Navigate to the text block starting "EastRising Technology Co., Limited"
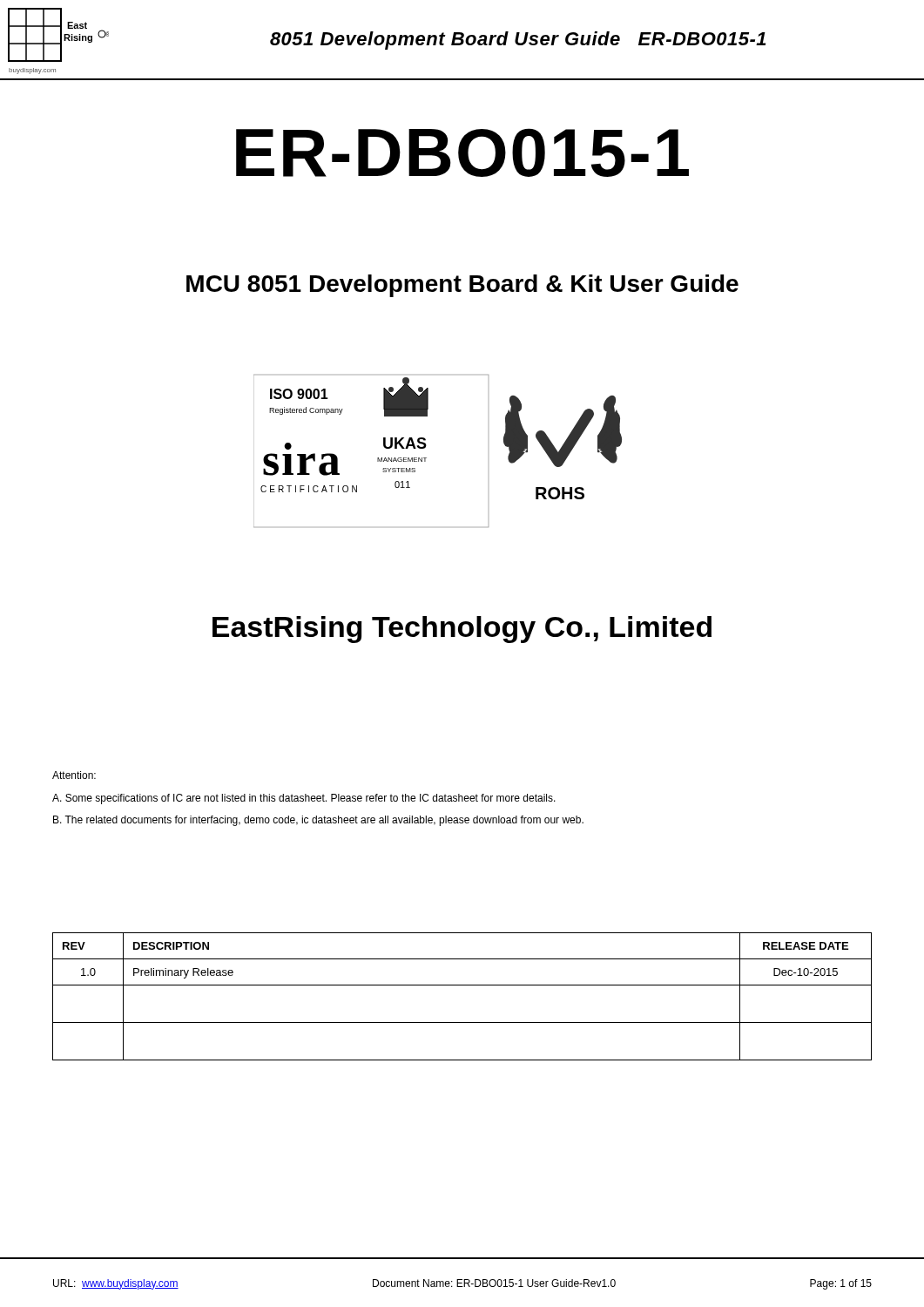 (x=462, y=627)
